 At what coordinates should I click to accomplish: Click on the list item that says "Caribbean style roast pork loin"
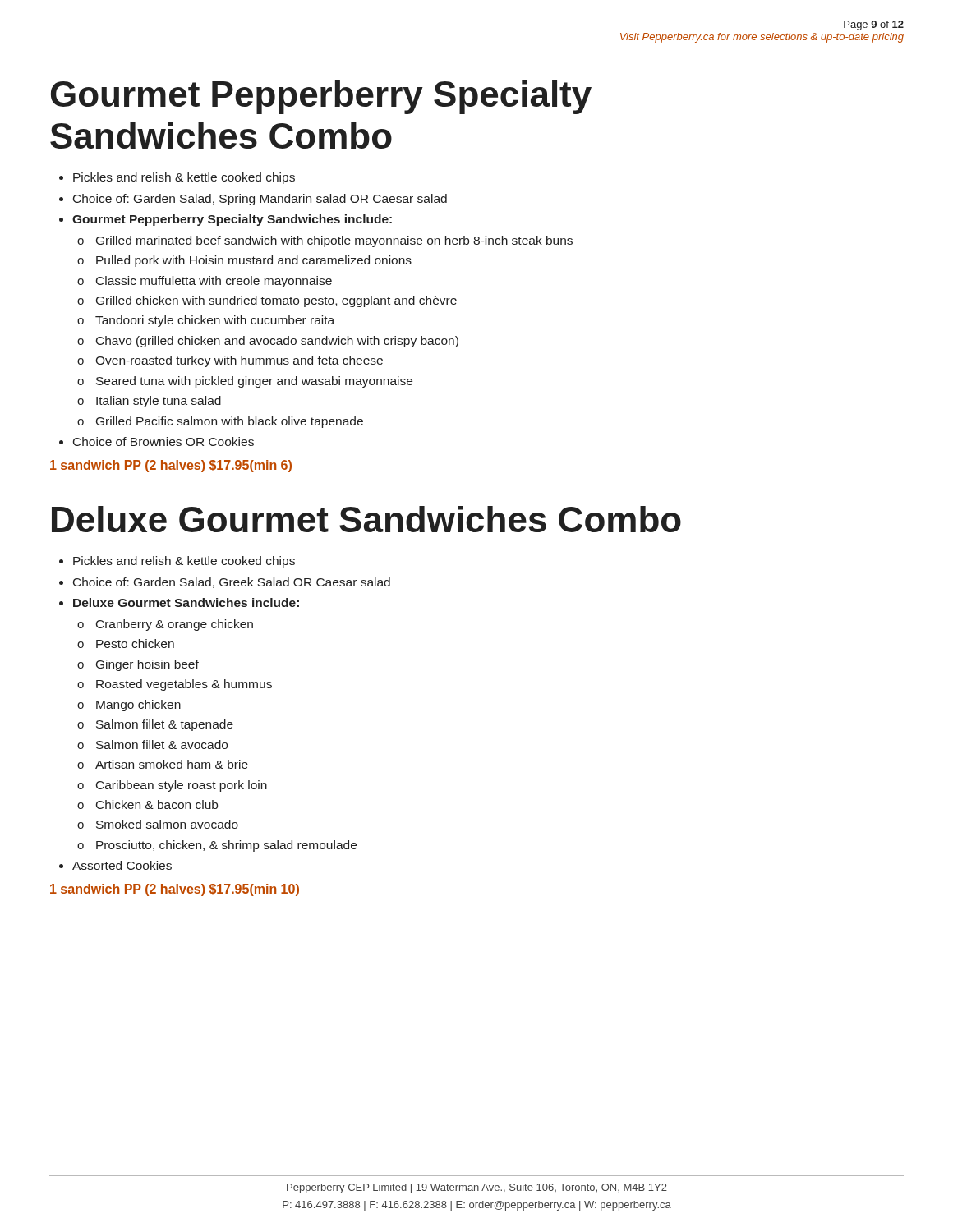[x=181, y=784]
